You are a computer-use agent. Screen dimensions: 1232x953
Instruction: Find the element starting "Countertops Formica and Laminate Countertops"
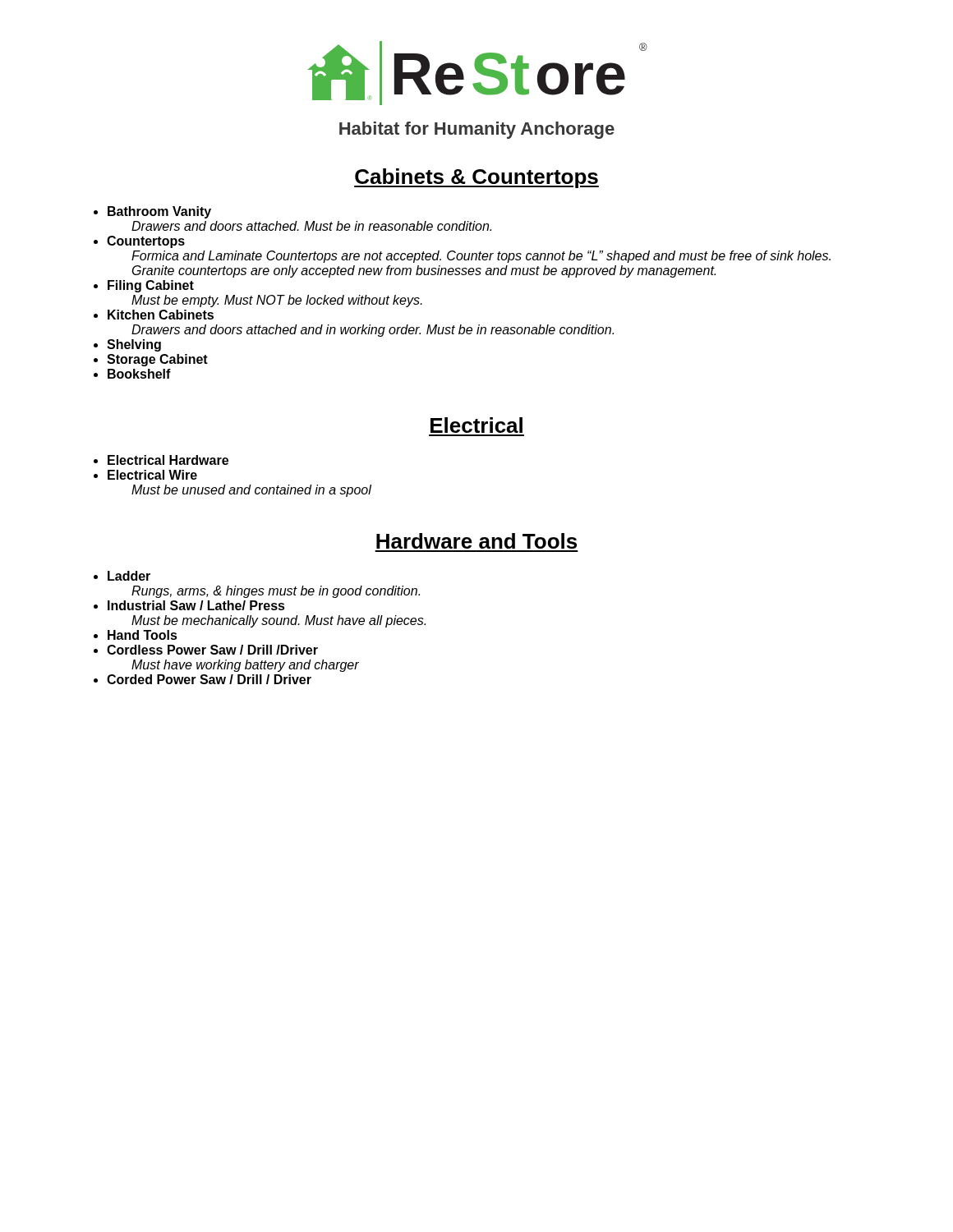coord(489,256)
